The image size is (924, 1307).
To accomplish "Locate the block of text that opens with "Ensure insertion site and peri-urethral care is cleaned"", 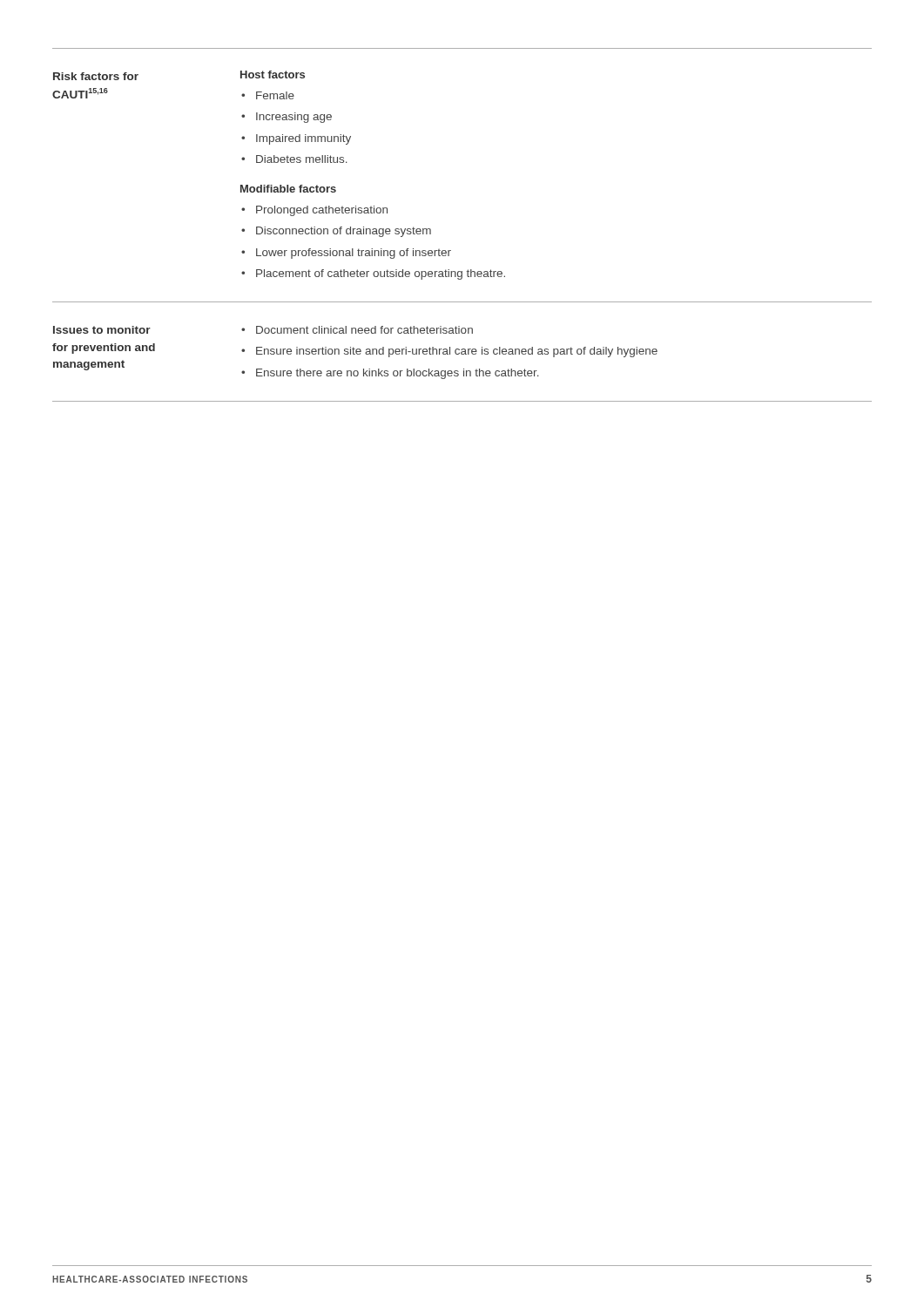I will pyautogui.click(x=456, y=351).
